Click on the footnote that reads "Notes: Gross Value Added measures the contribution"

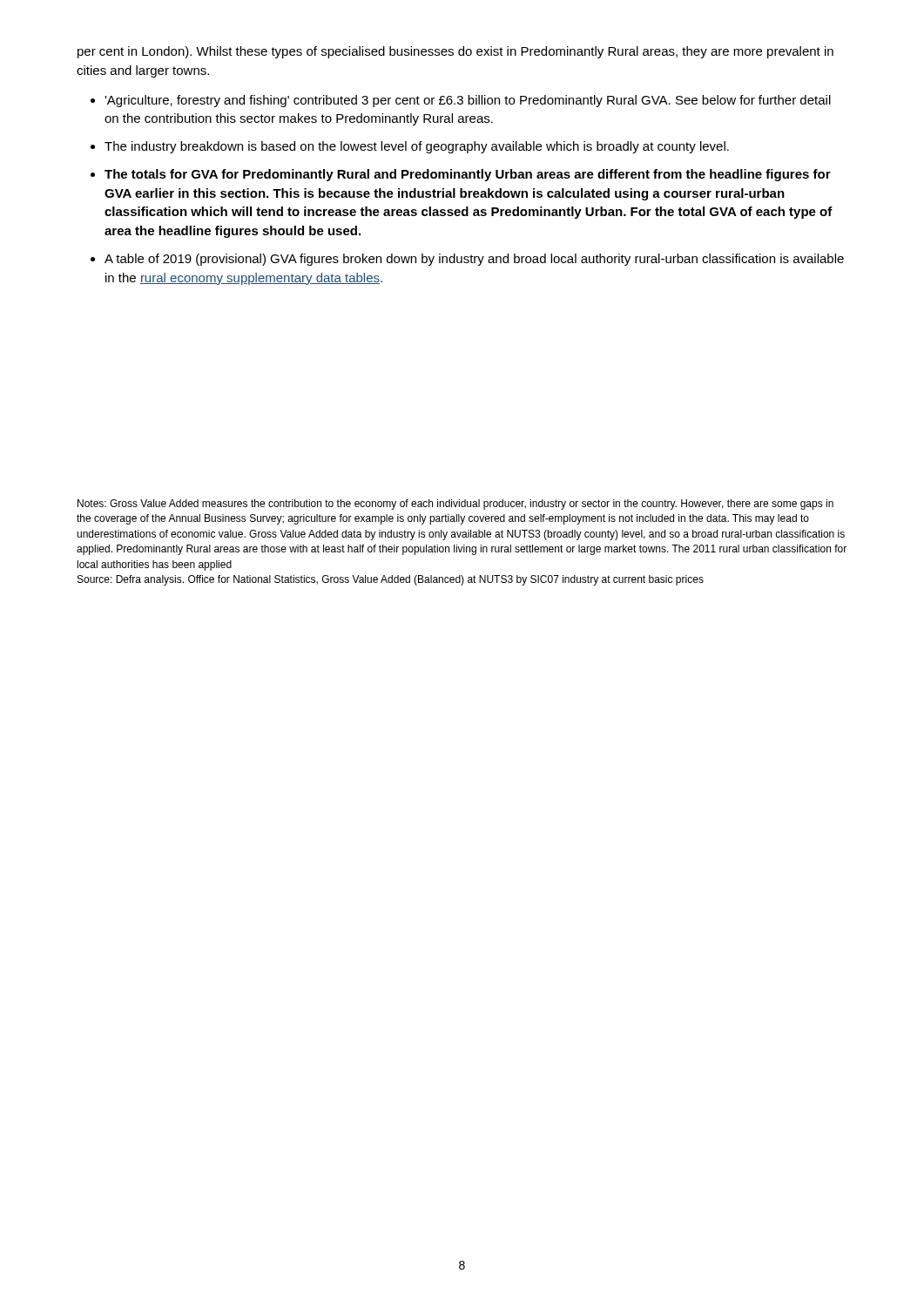(x=462, y=542)
